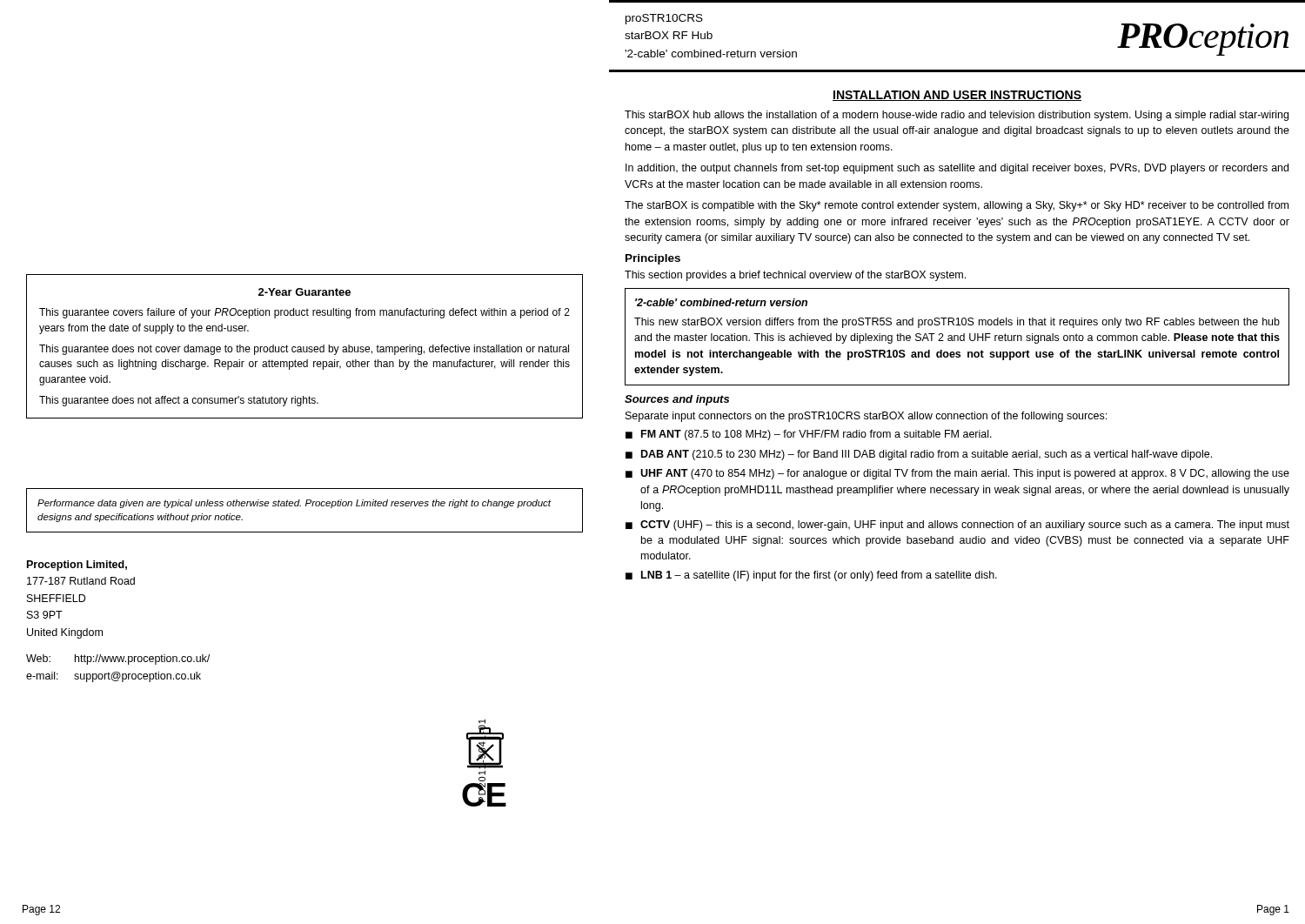The height and width of the screenshot is (924, 1305).
Task: Select the section header that reads "INSTALLATION AND USER INSTRUCTIONS"
Action: (x=957, y=95)
